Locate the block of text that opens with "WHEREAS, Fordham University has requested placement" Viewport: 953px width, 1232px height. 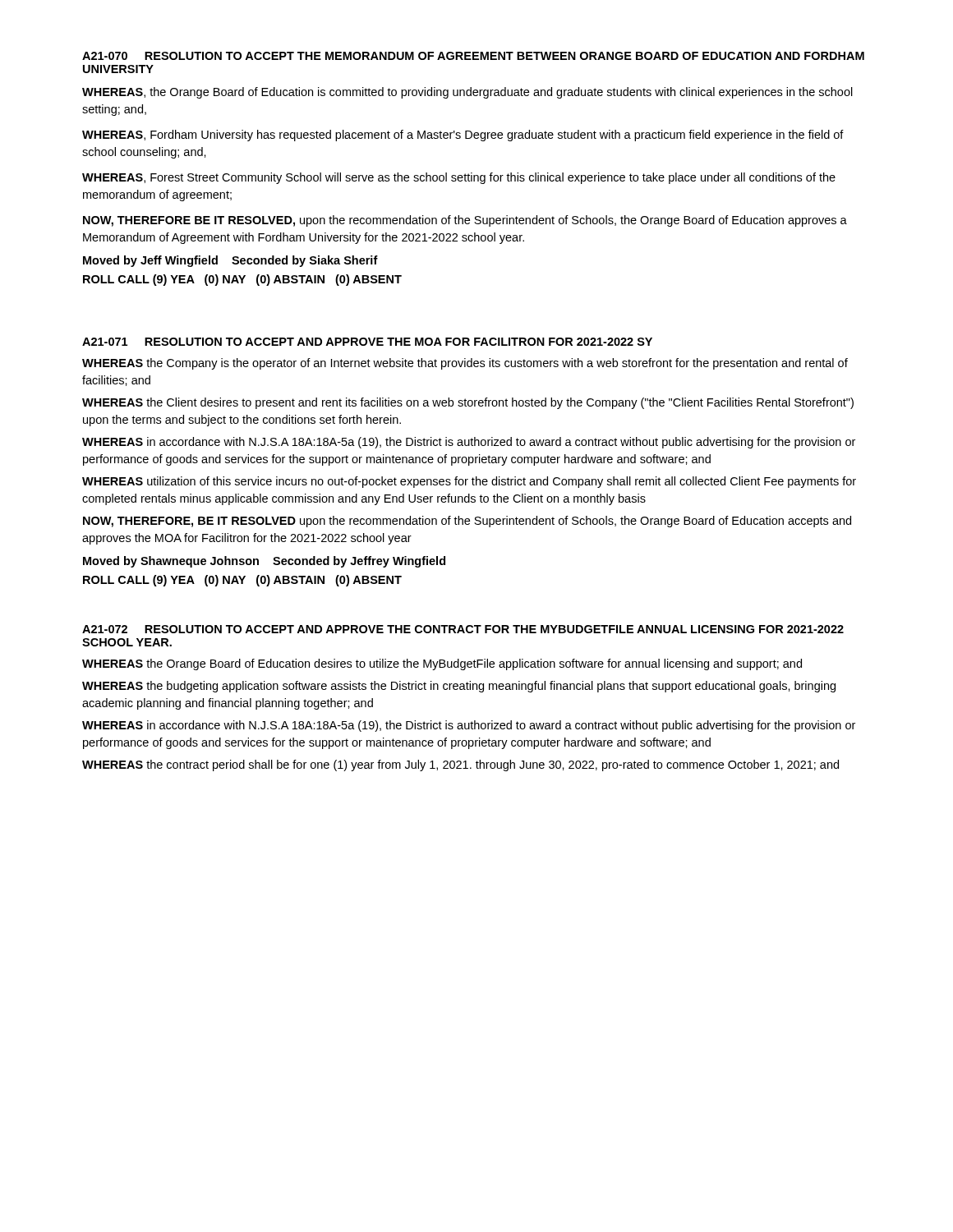pyautogui.click(x=463, y=143)
